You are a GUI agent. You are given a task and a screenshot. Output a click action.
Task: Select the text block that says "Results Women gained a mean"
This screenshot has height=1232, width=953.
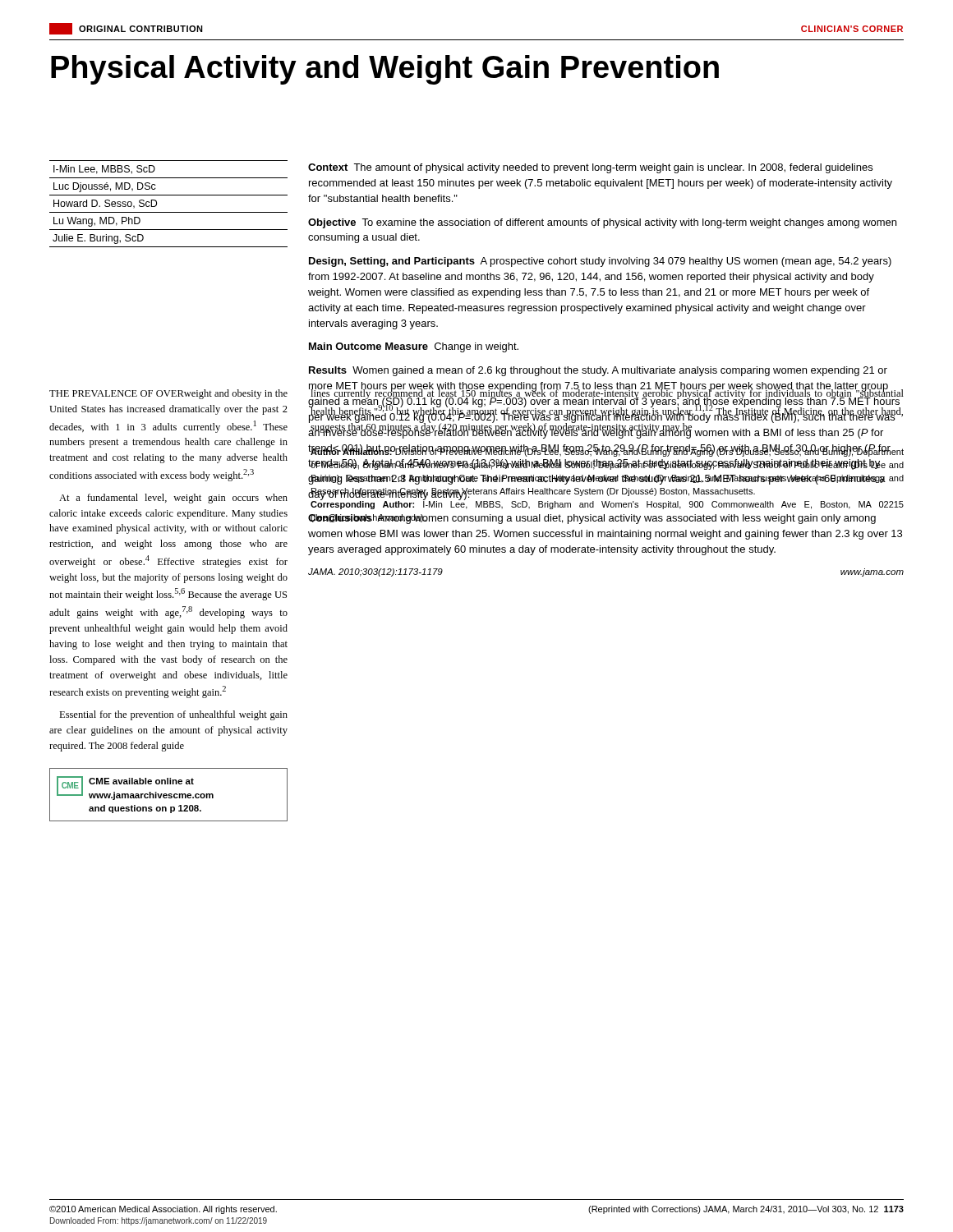604,432
